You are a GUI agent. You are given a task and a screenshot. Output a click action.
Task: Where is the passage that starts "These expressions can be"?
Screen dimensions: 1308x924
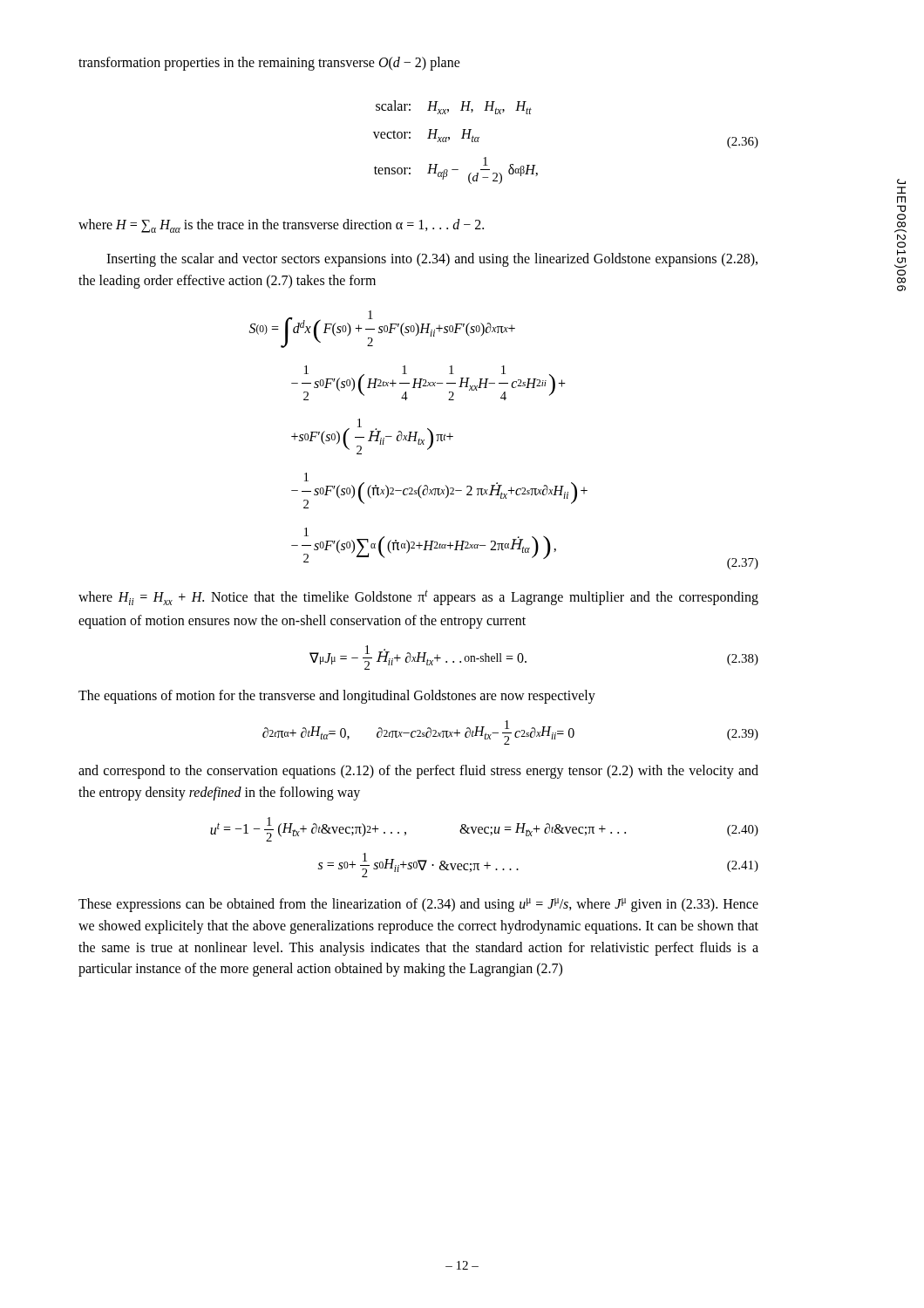coord(418,936)
